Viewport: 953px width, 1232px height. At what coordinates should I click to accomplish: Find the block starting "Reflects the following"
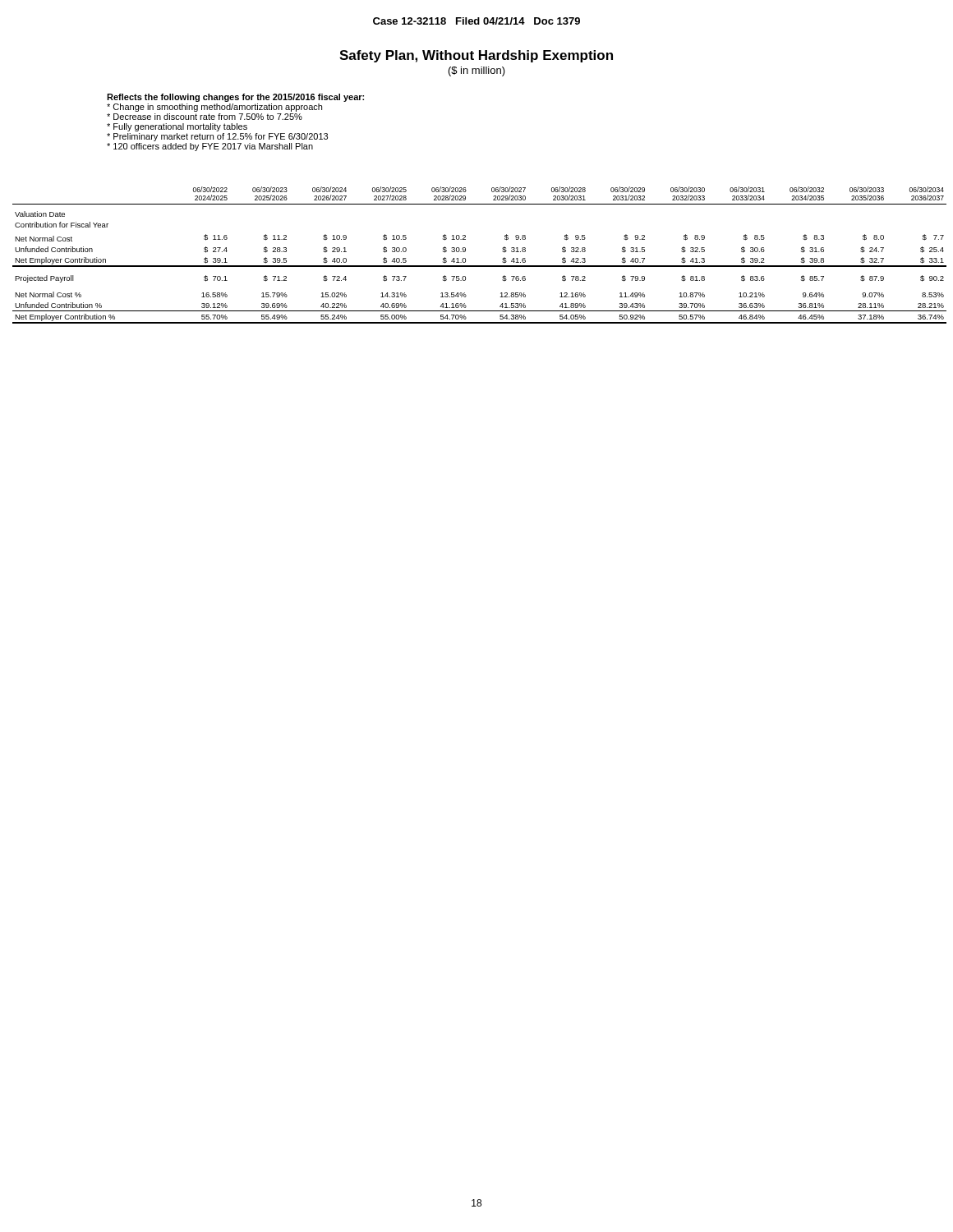236,97
